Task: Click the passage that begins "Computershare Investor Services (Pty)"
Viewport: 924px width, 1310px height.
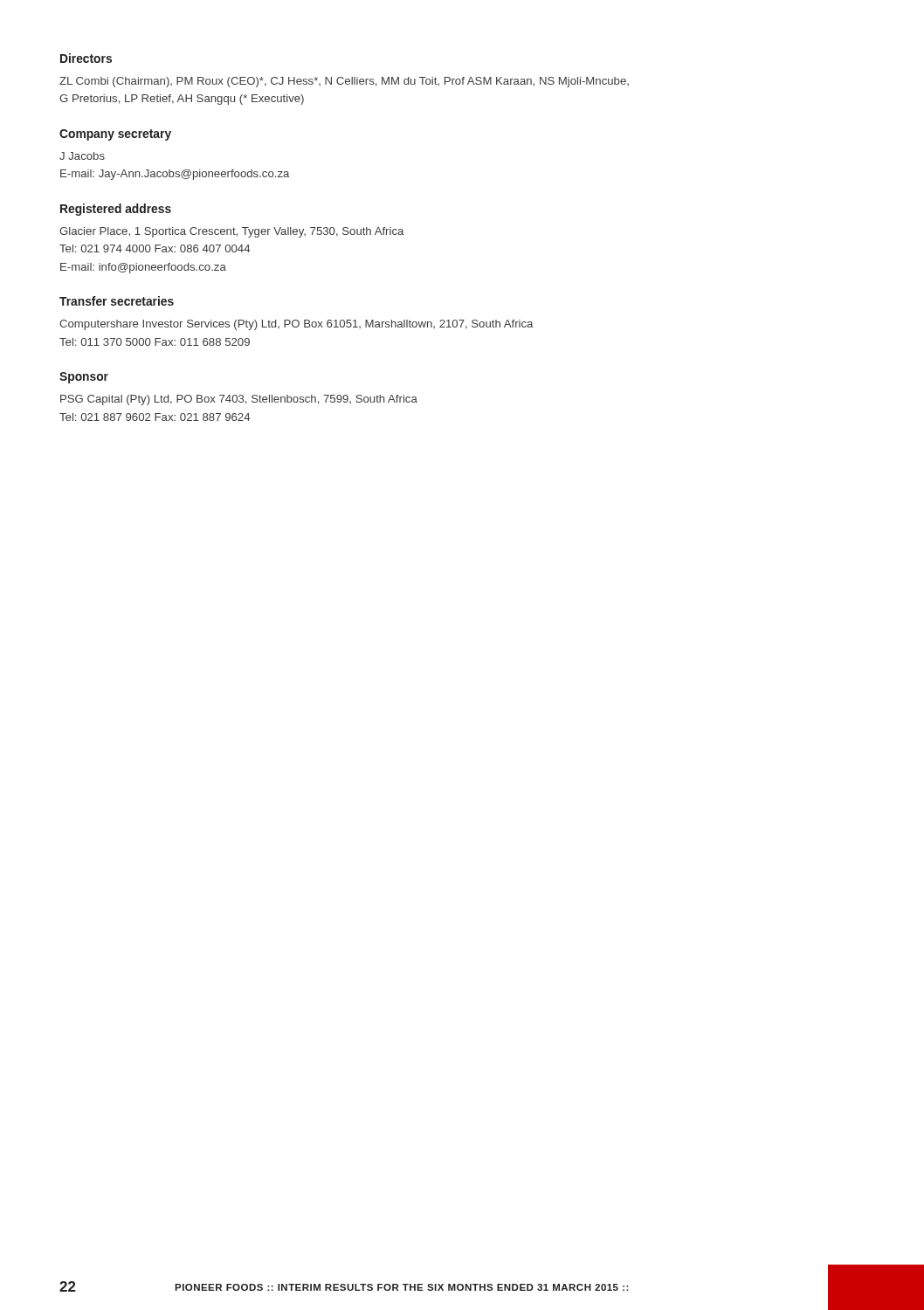Action: pos(462,333)
